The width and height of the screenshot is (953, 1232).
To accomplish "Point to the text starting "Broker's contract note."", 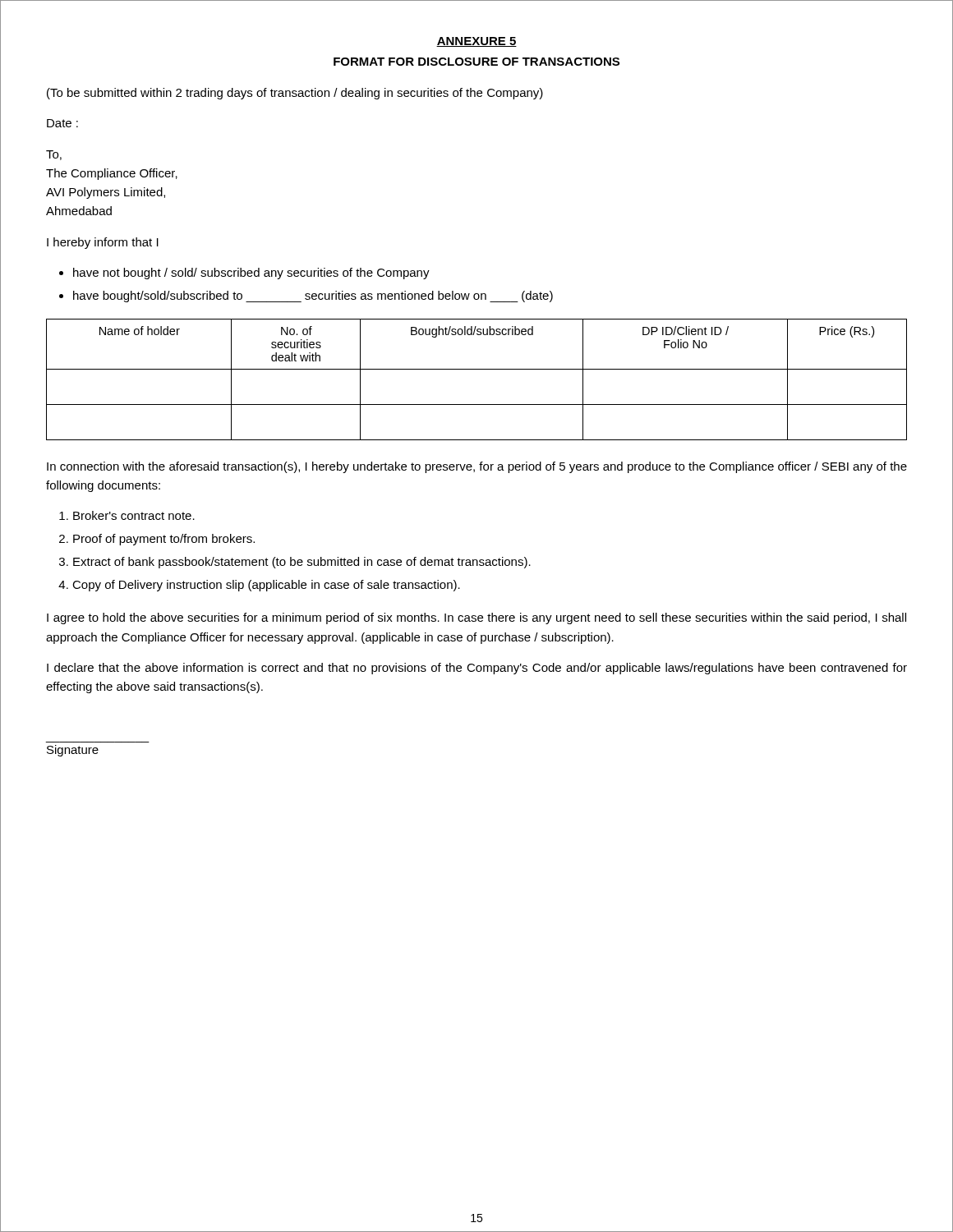I will click(x=134, y=516).
